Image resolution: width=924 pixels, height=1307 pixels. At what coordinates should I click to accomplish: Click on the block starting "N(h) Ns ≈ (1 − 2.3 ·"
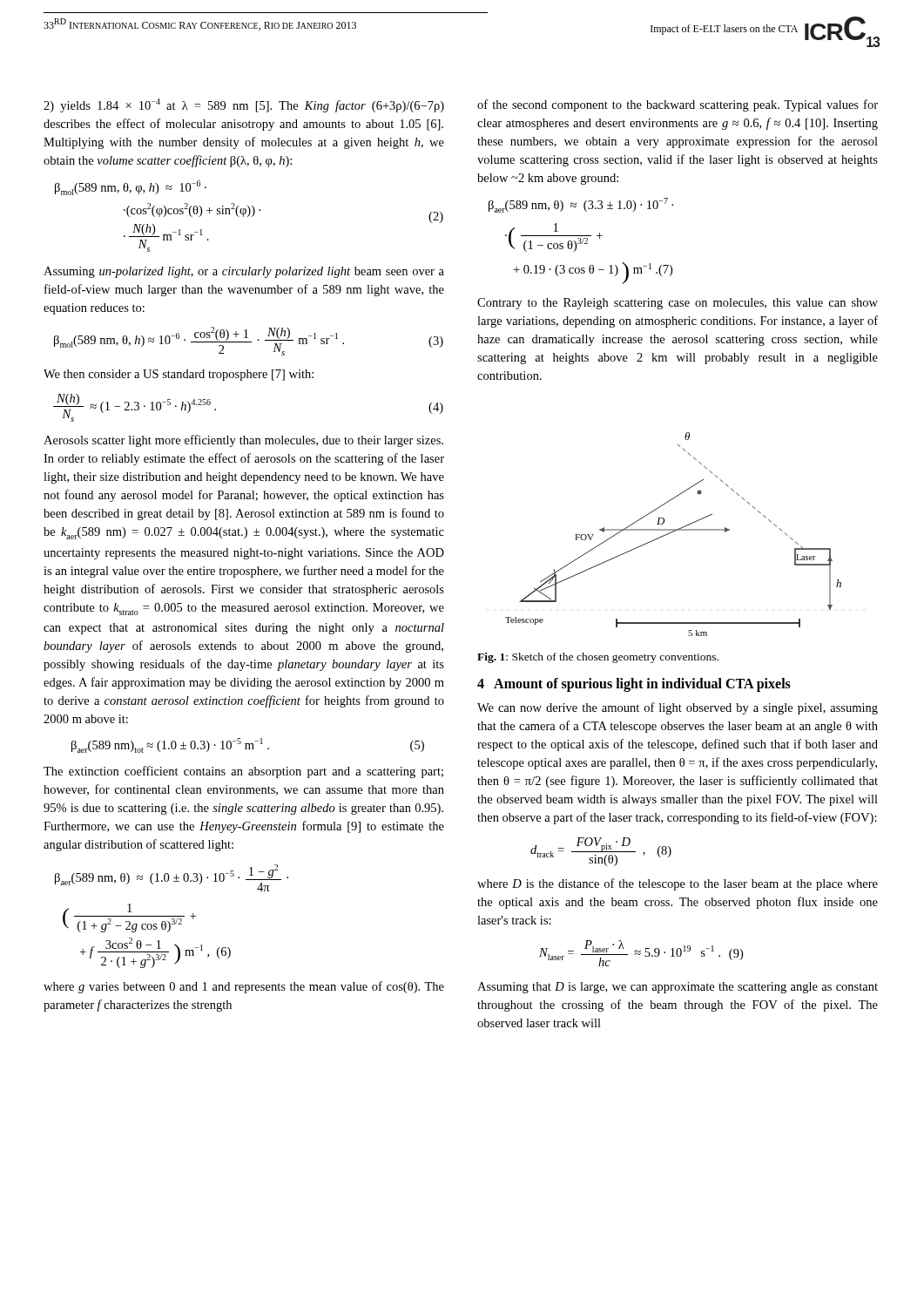coord(101,407)
